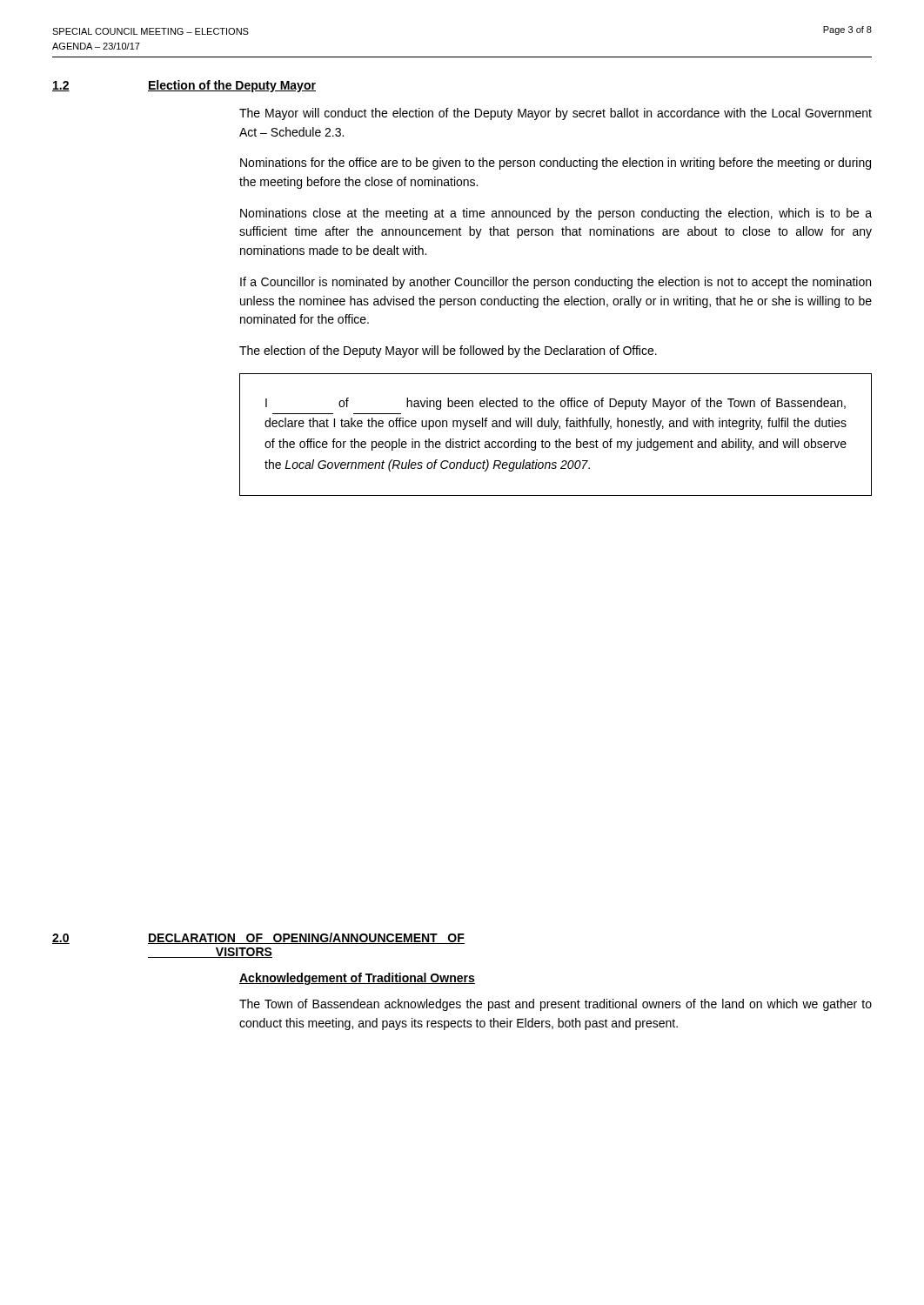Locate the block of text that opens with "The Mayor will conduct"
The width and height of the screenshot is (924, 1305).
pyautogui.click(x=556, y=123)
